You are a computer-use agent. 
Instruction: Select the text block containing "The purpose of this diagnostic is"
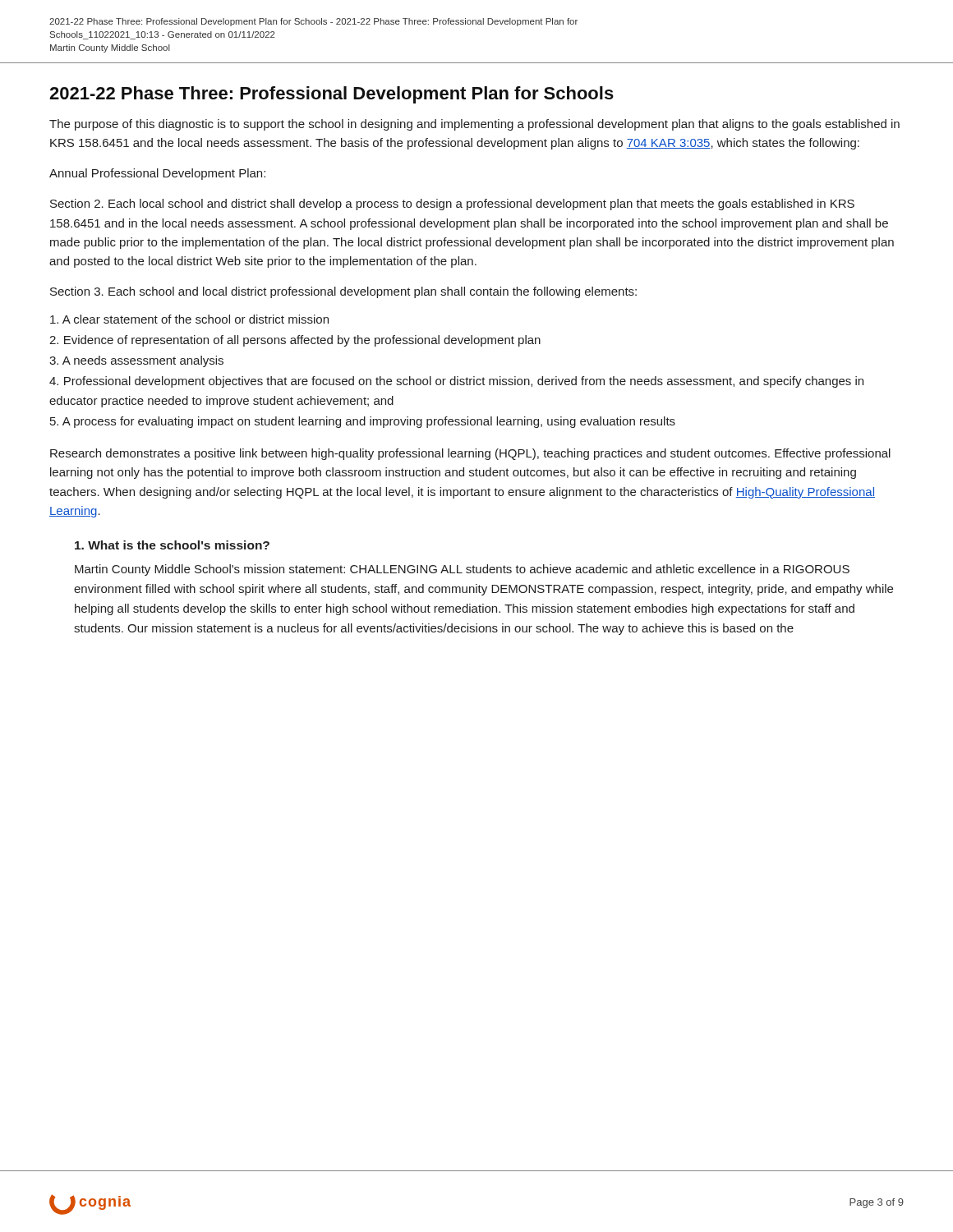pyautogui.click(x=475, y=133)
